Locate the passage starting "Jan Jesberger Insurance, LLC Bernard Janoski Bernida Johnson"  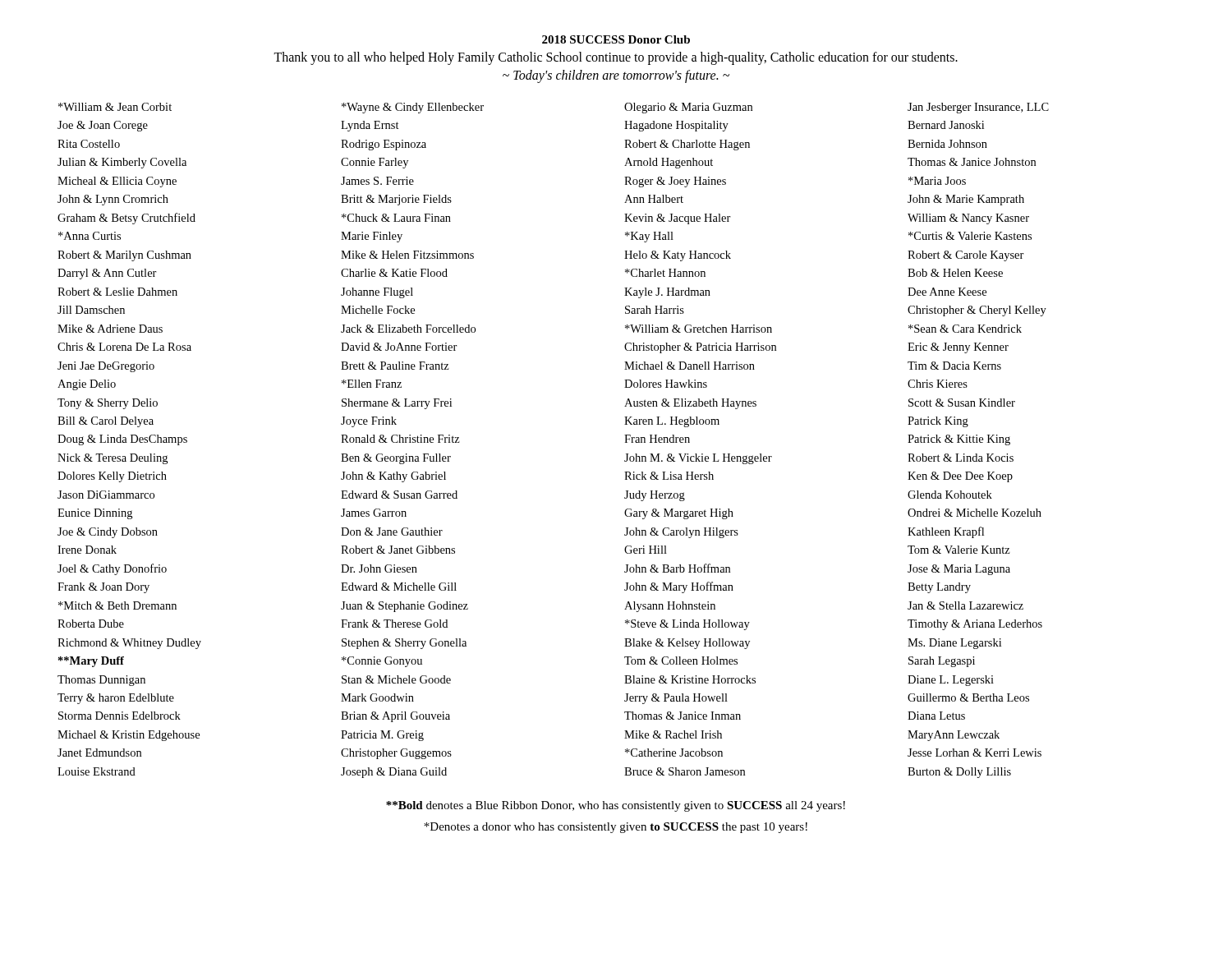tap(978, 108)
